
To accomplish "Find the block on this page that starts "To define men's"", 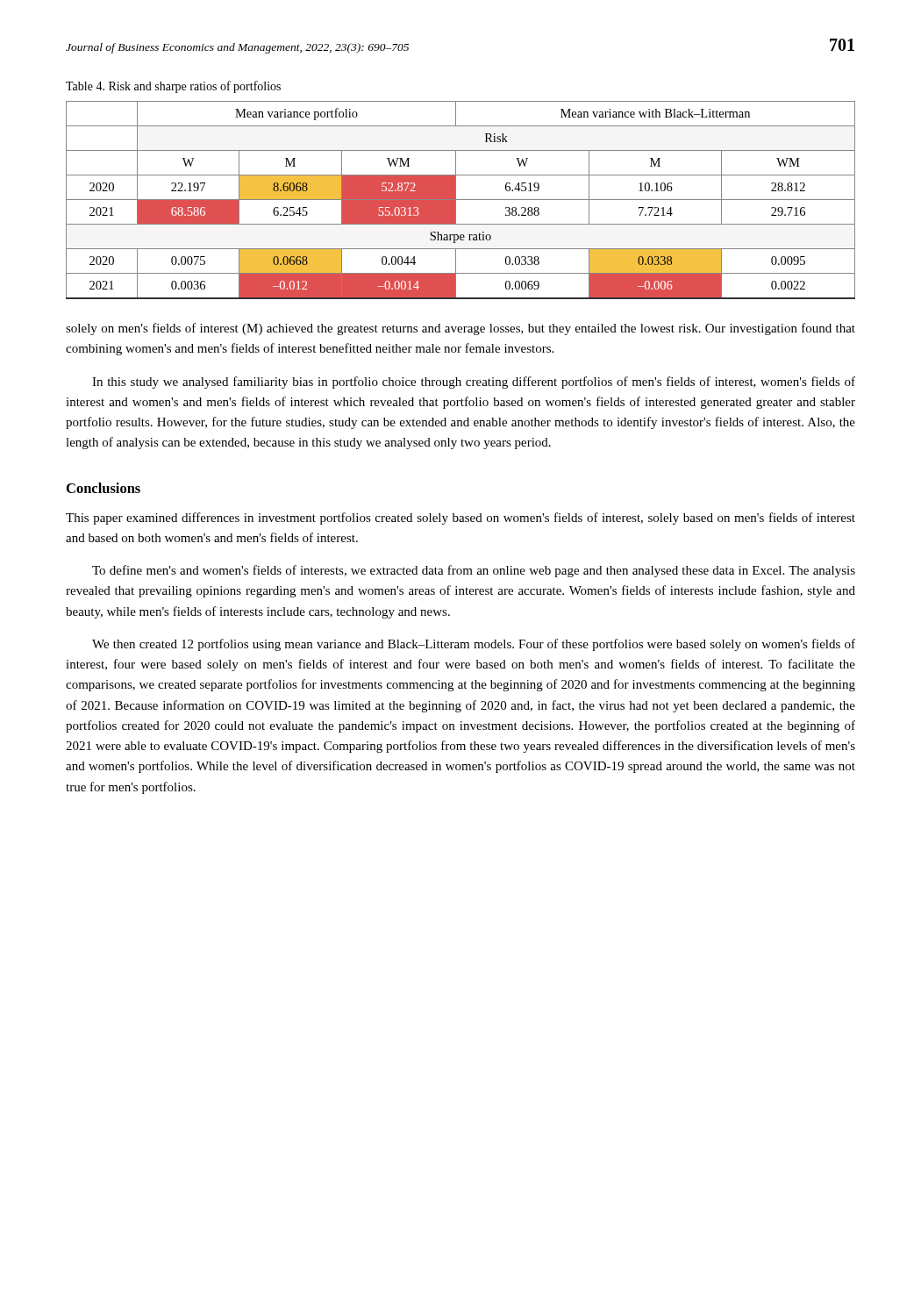I will [460, 591].
